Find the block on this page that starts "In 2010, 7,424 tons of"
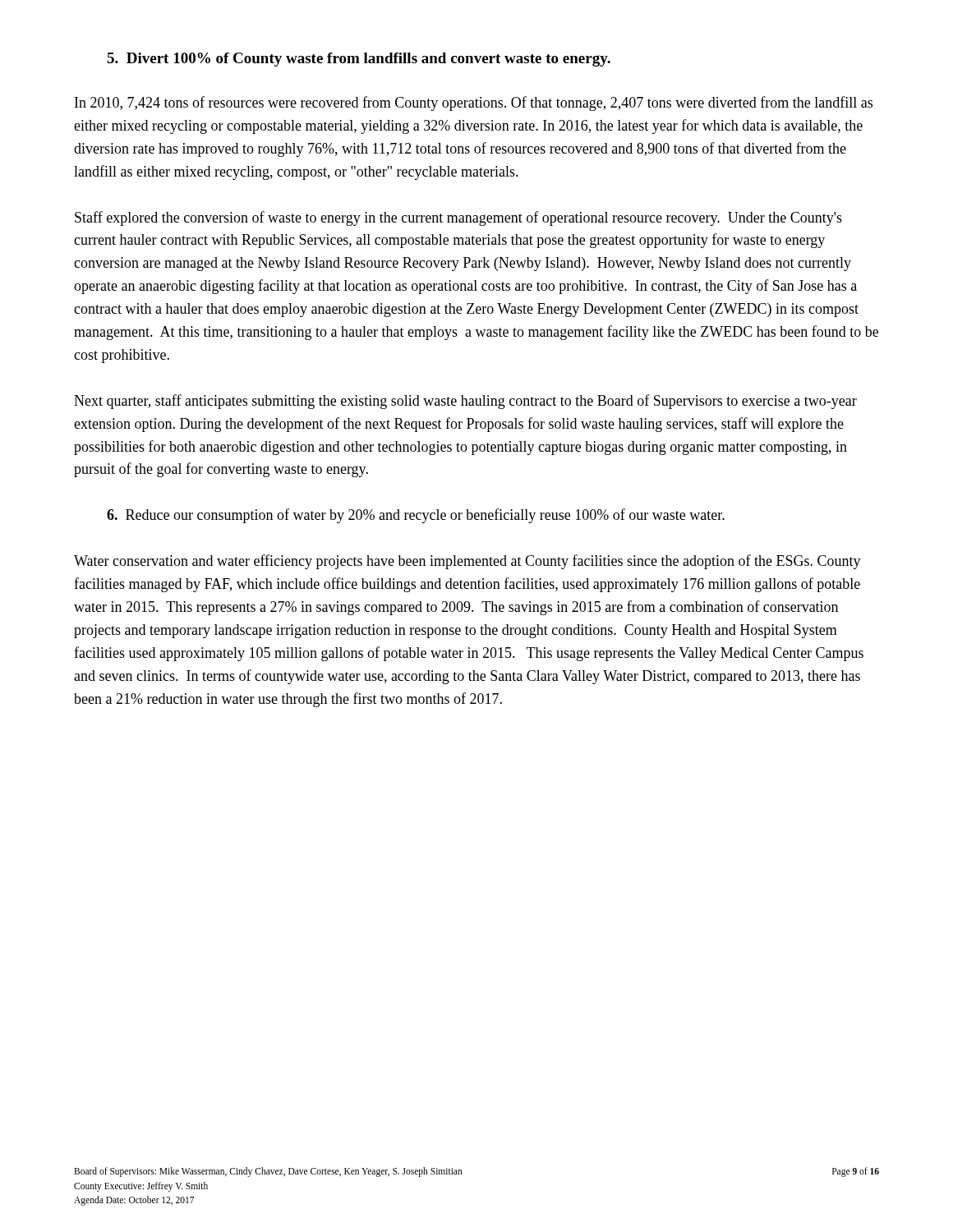Viewport: 953px width, 1232px height. [x=474, y=137]
